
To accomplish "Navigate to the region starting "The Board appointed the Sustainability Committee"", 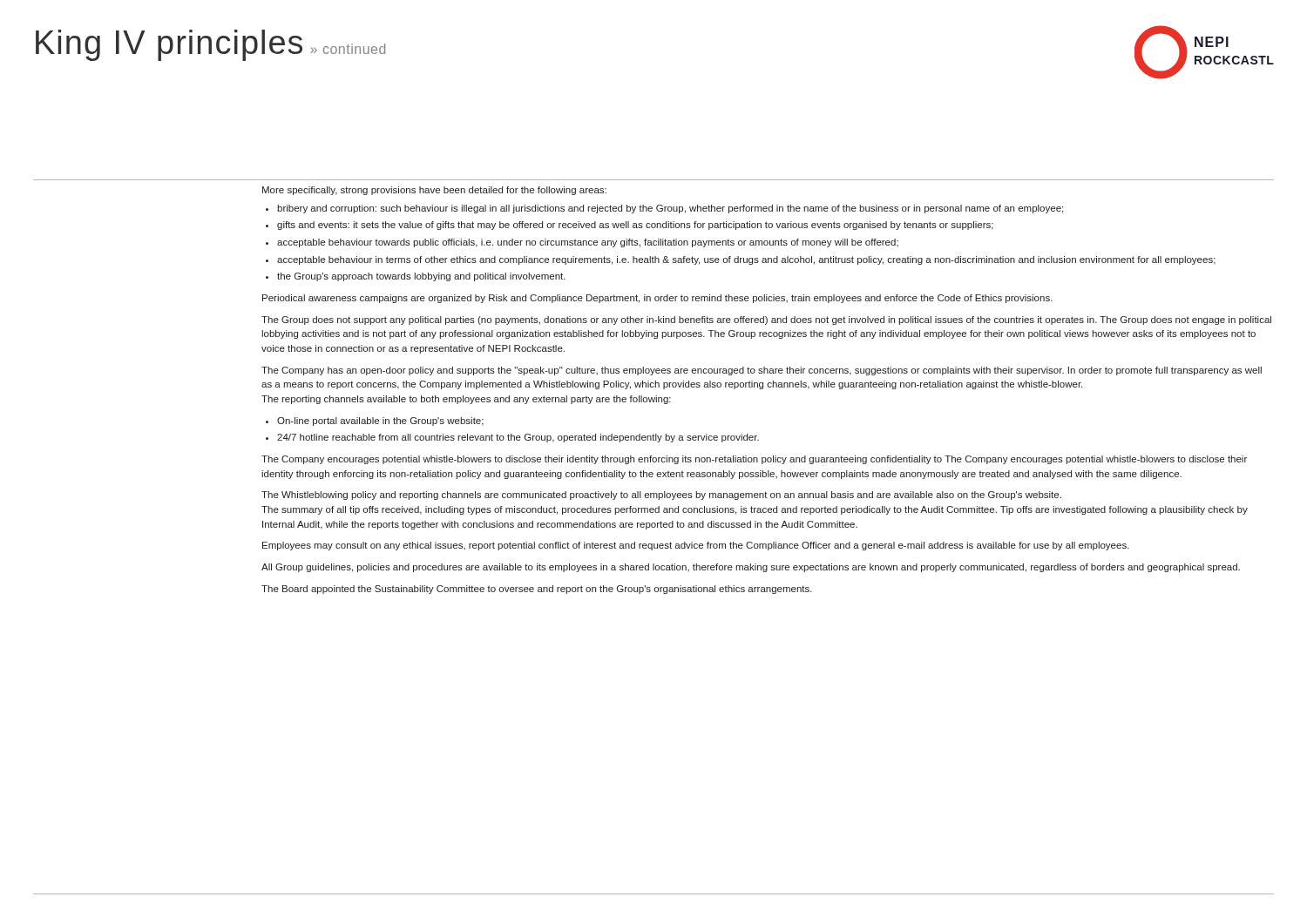I will (768, 589).
